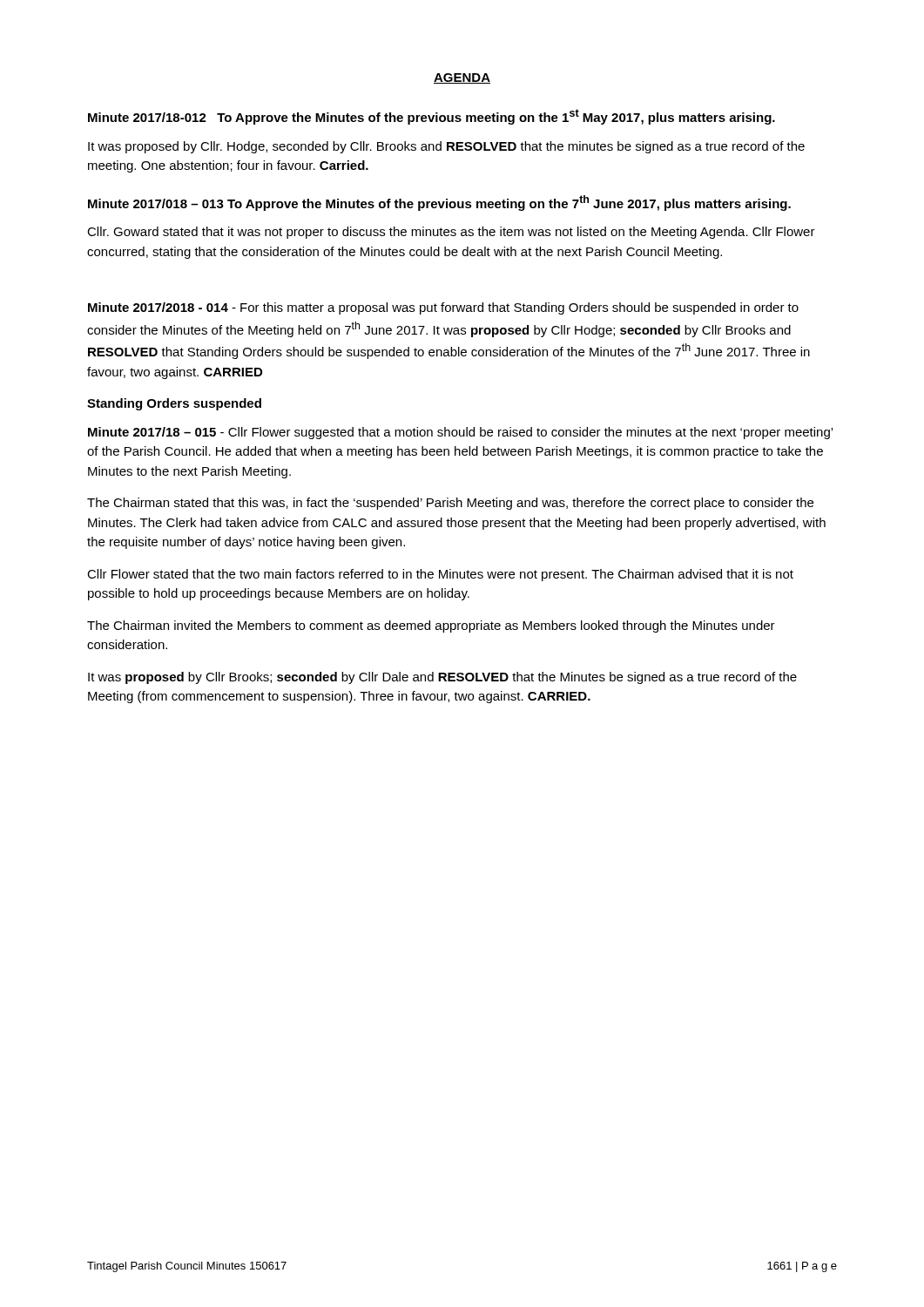The width and height of the screenshot is (924, 1307).
Task: Navigate to the text starting "Cllr. Goward stated that it was not"
Action: pyautogui.click(x=451, y=241)
